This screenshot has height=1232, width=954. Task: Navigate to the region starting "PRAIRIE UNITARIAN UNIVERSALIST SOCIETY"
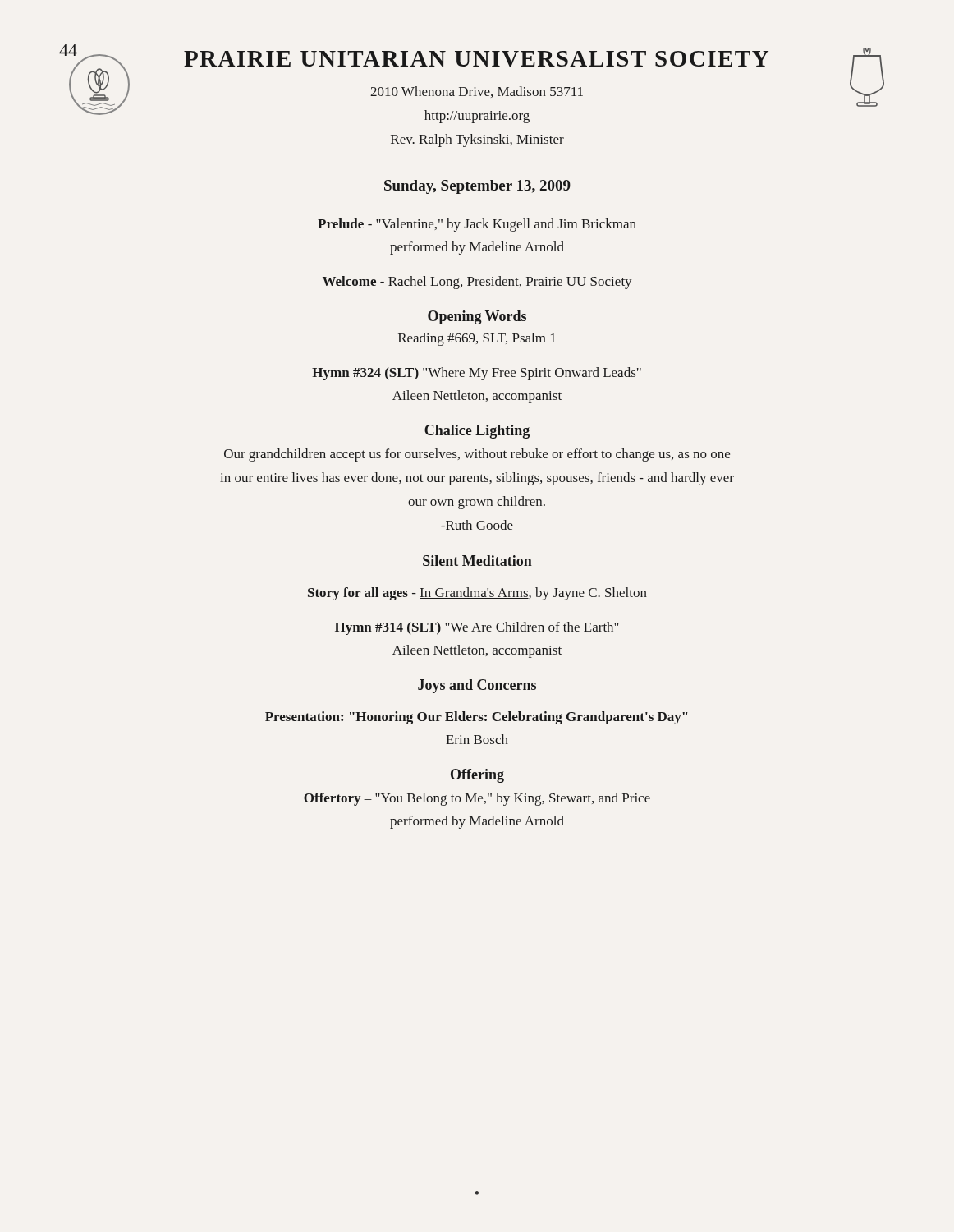(x=477, y=58)
